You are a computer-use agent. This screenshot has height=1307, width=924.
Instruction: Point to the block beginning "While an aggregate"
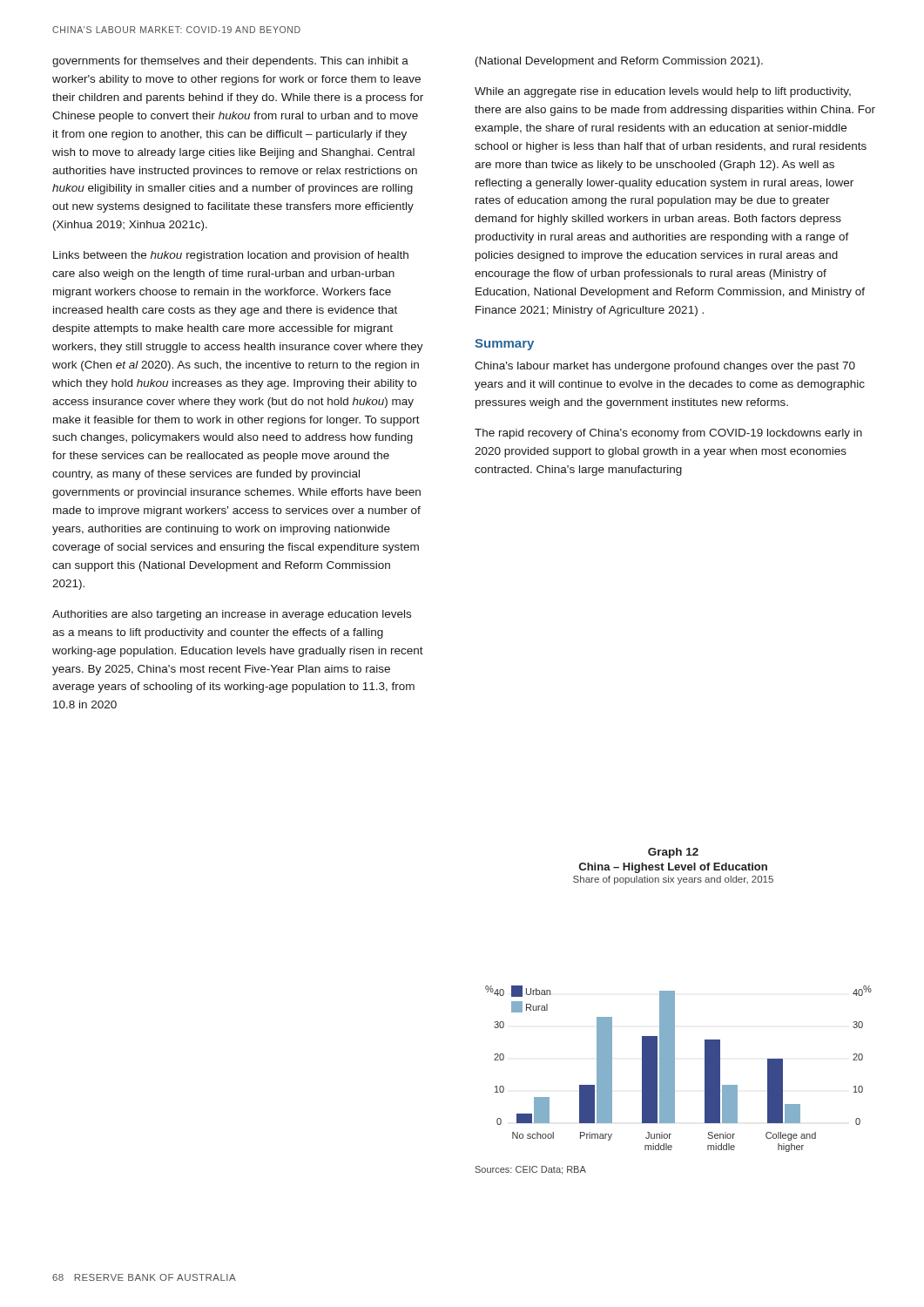(x=675, y=200)
